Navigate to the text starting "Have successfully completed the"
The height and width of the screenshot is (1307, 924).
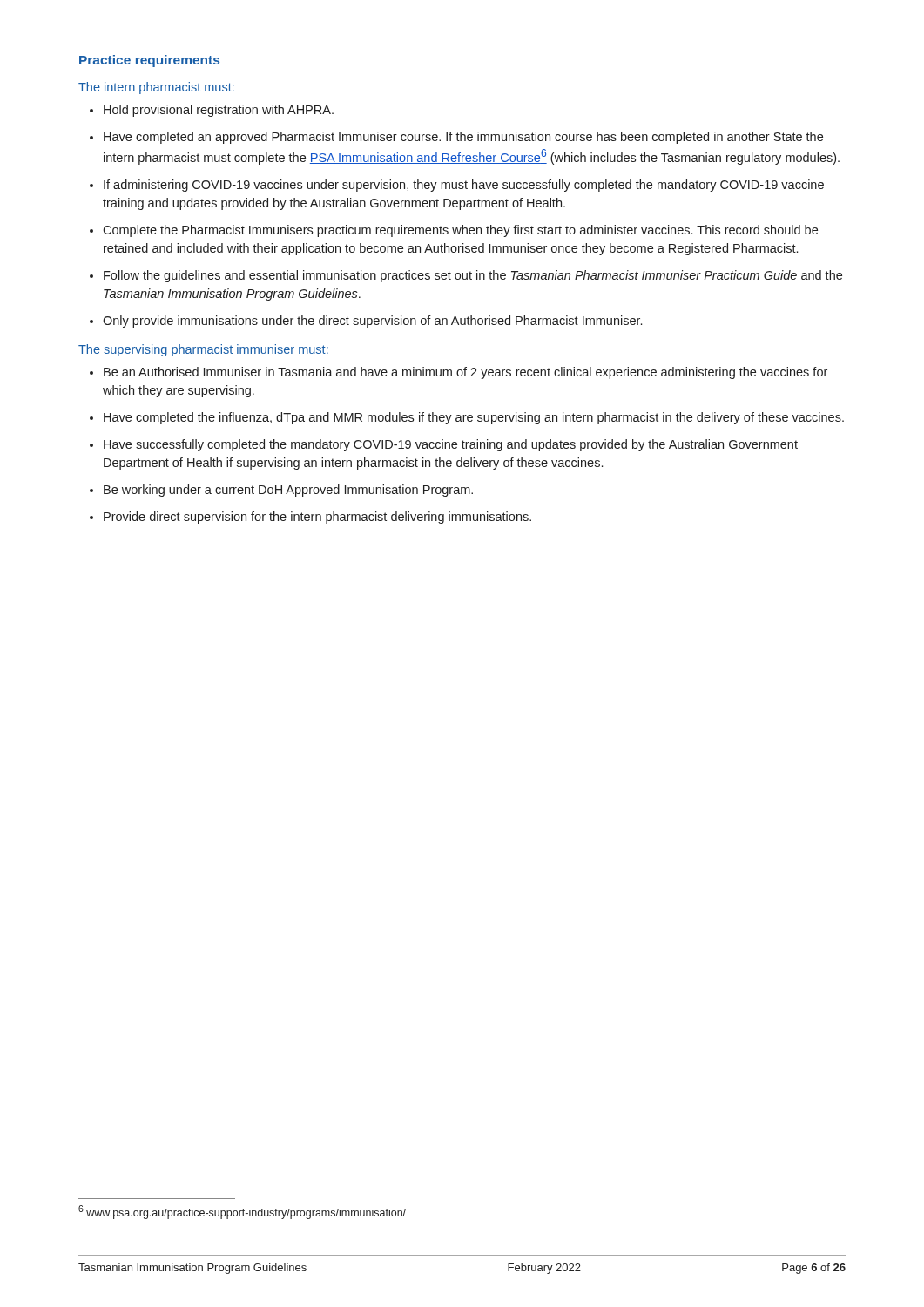click(x=474, y=454)
